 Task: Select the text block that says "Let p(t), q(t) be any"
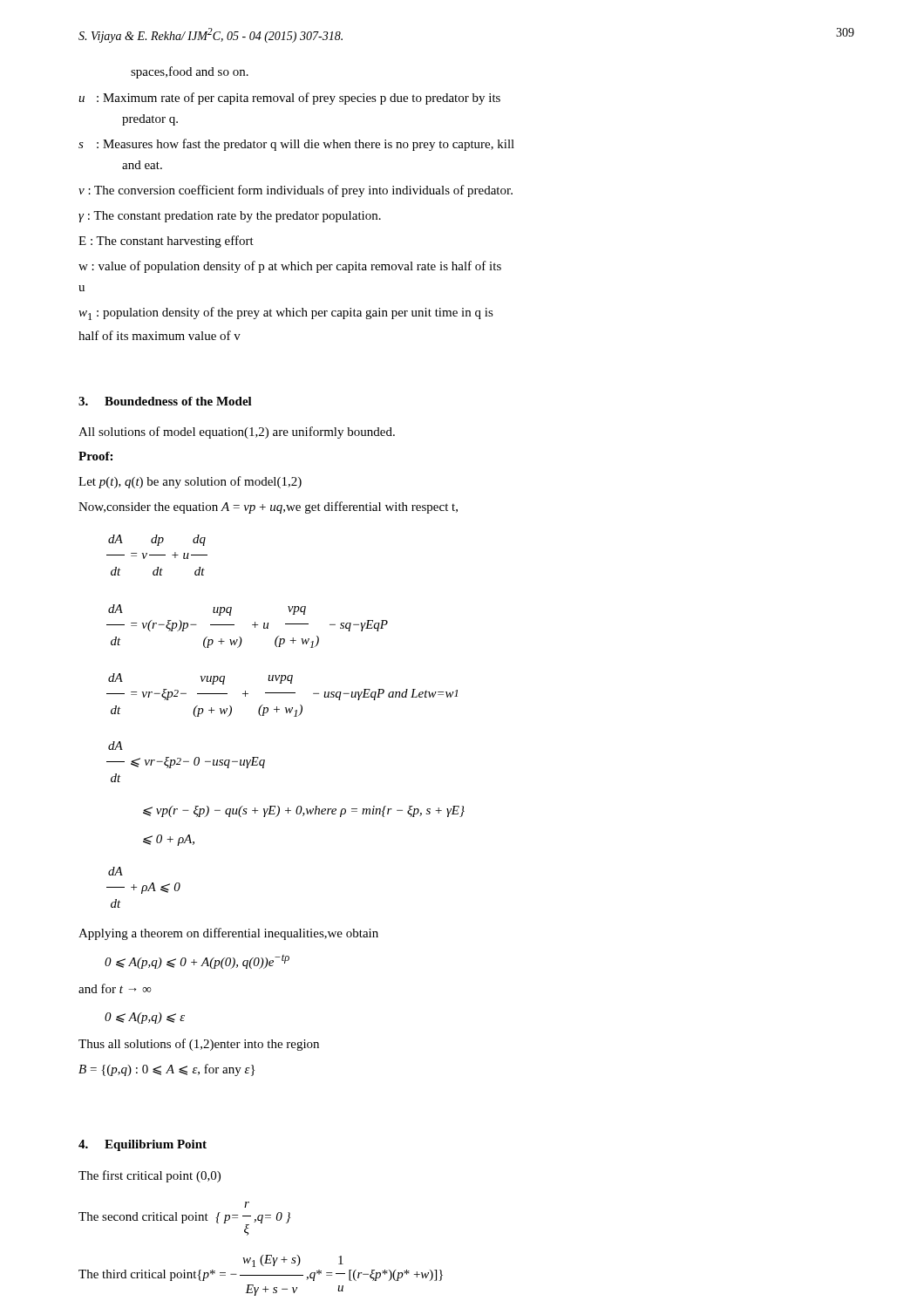pyautogui.click(x=190, y=481)
